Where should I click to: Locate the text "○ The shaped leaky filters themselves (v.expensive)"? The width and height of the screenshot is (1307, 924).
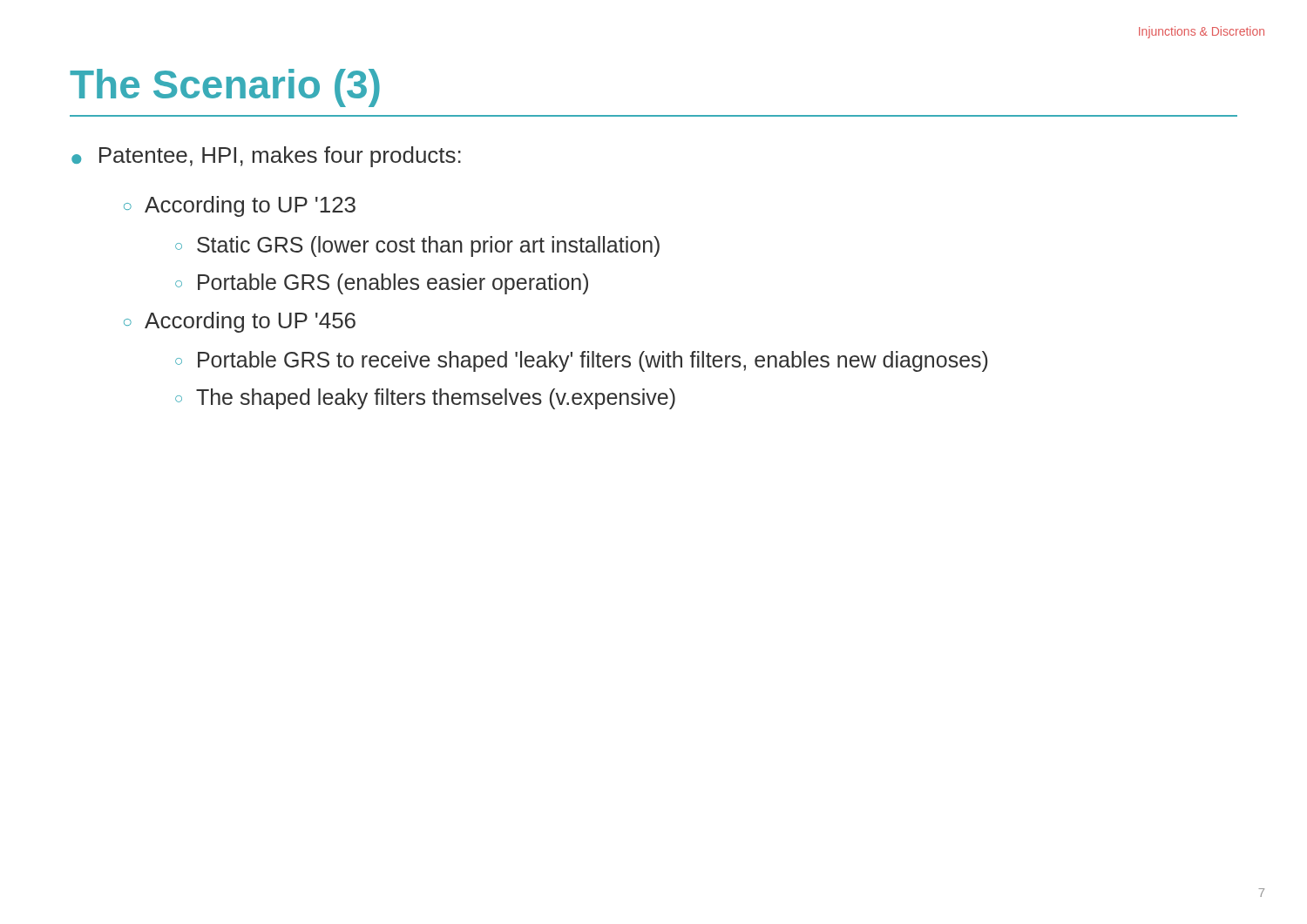click(x=425, y=398)
